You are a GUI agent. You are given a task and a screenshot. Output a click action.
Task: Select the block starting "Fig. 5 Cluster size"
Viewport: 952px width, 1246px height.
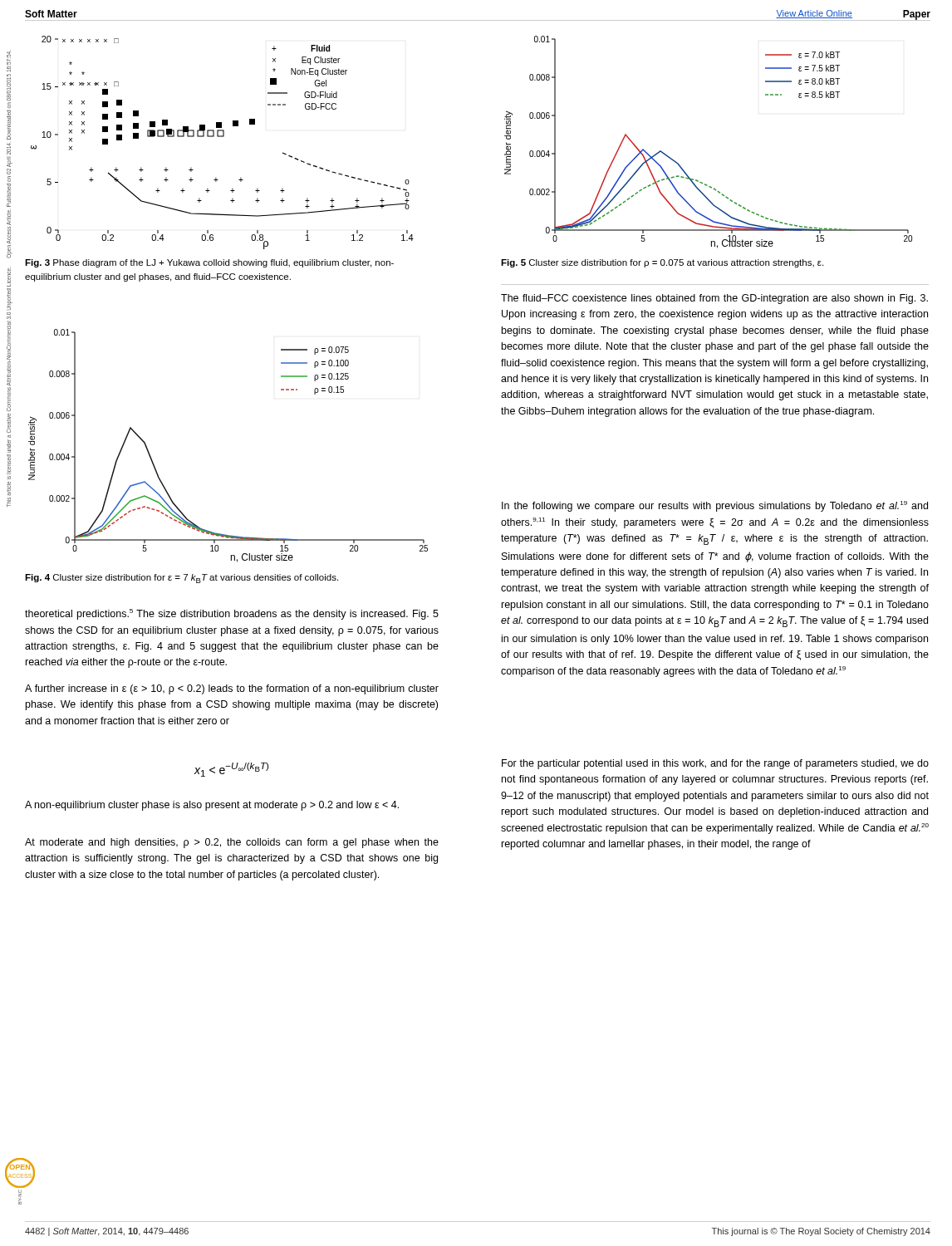[x=663, y=263]
